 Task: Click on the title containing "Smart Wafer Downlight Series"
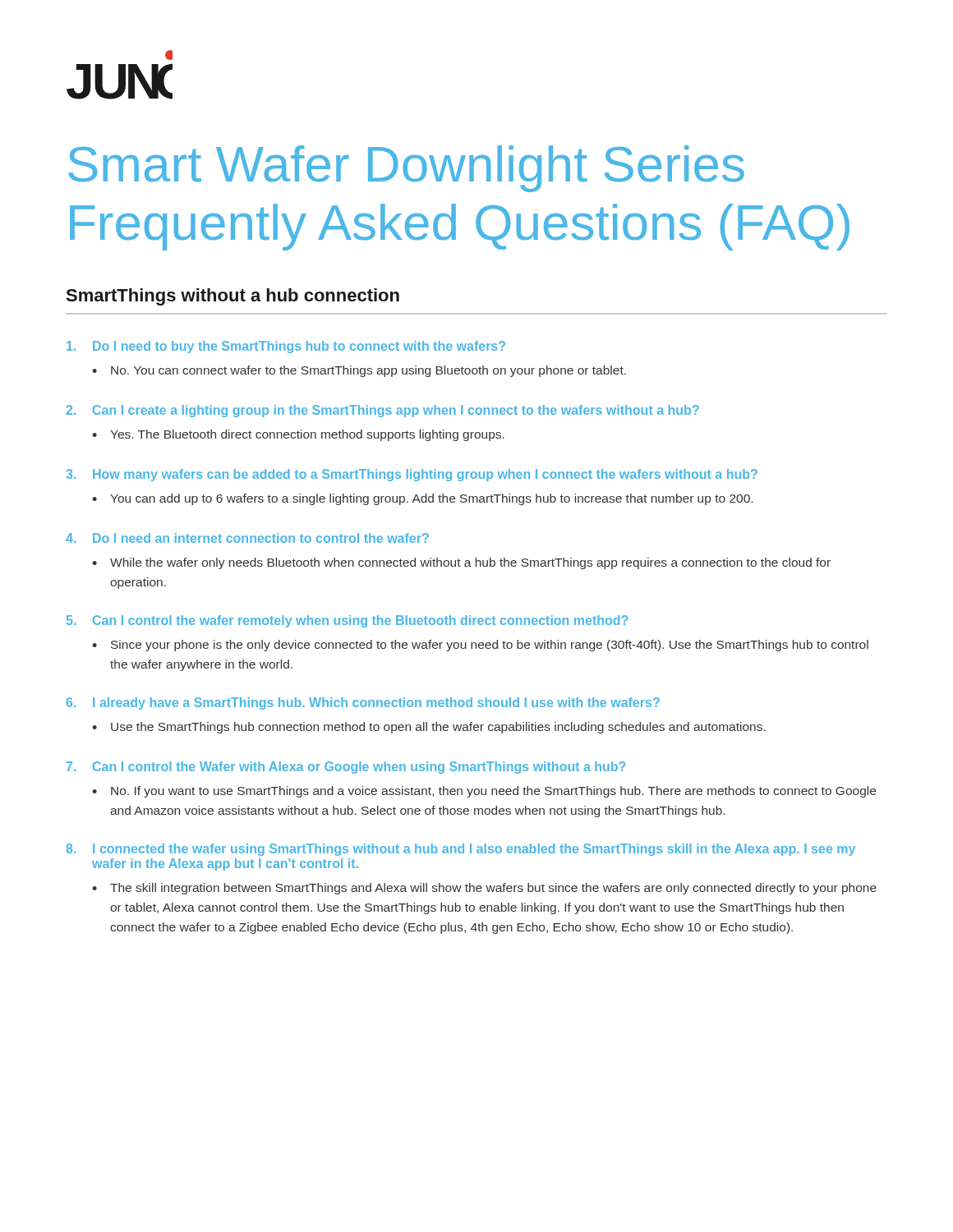(x=459, y=193)
